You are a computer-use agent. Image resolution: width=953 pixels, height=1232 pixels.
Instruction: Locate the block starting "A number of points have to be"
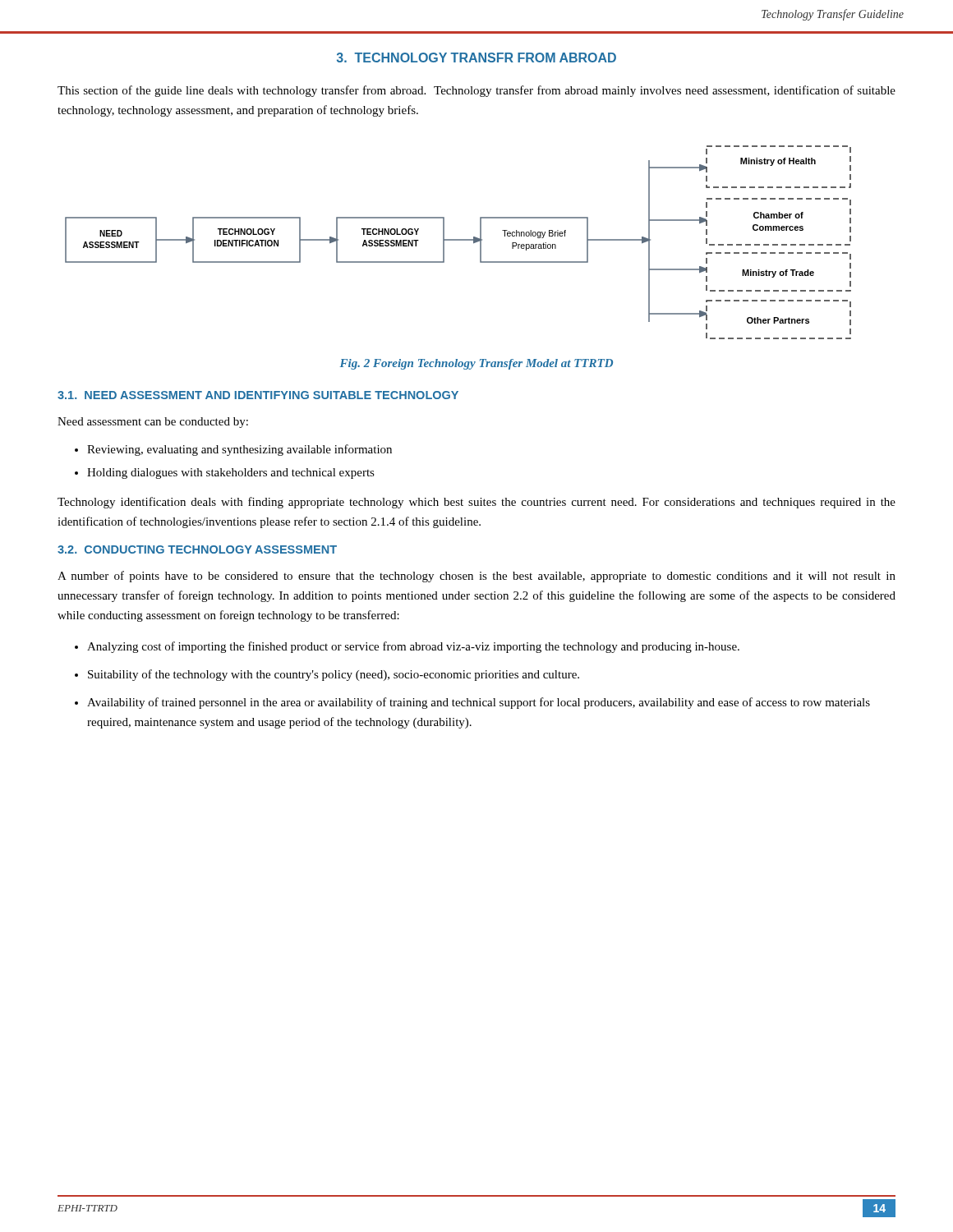pos(476,595)
